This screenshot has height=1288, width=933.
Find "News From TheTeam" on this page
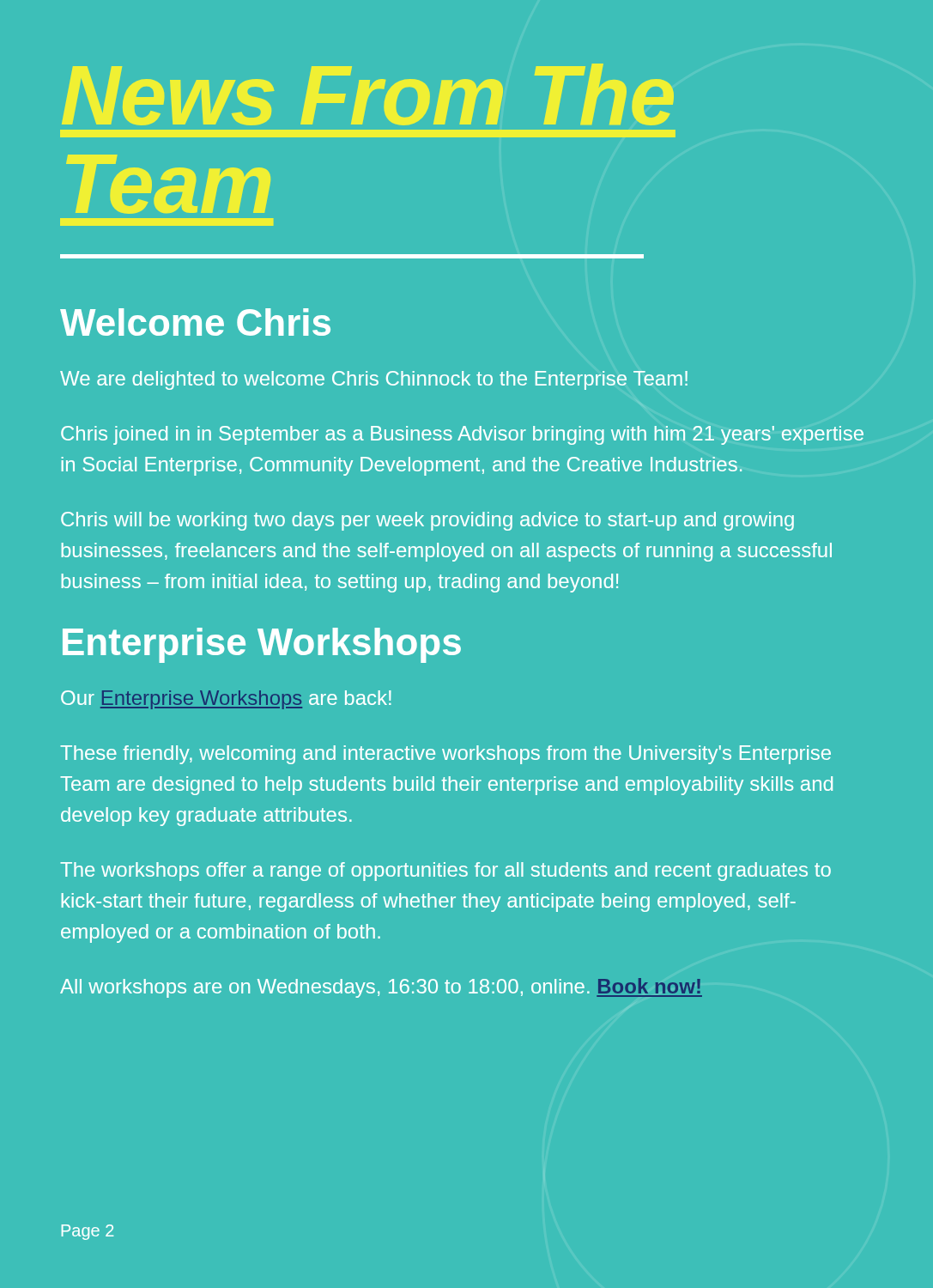click(466, 140)
